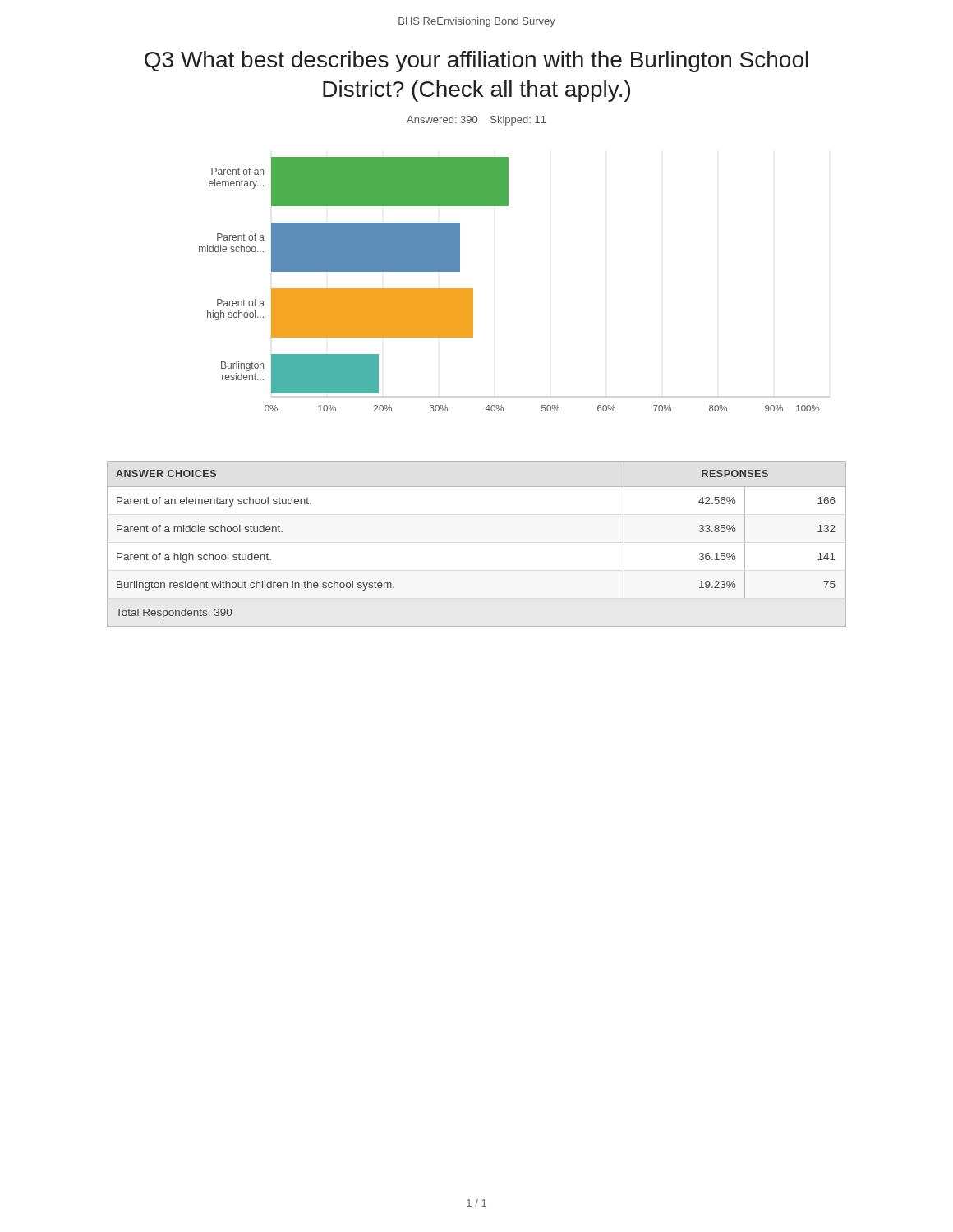Click on the table containing "Total Respondents: 390"
Image resolution: width=953 pixels, height=1232 pixels.
[476, 544]
